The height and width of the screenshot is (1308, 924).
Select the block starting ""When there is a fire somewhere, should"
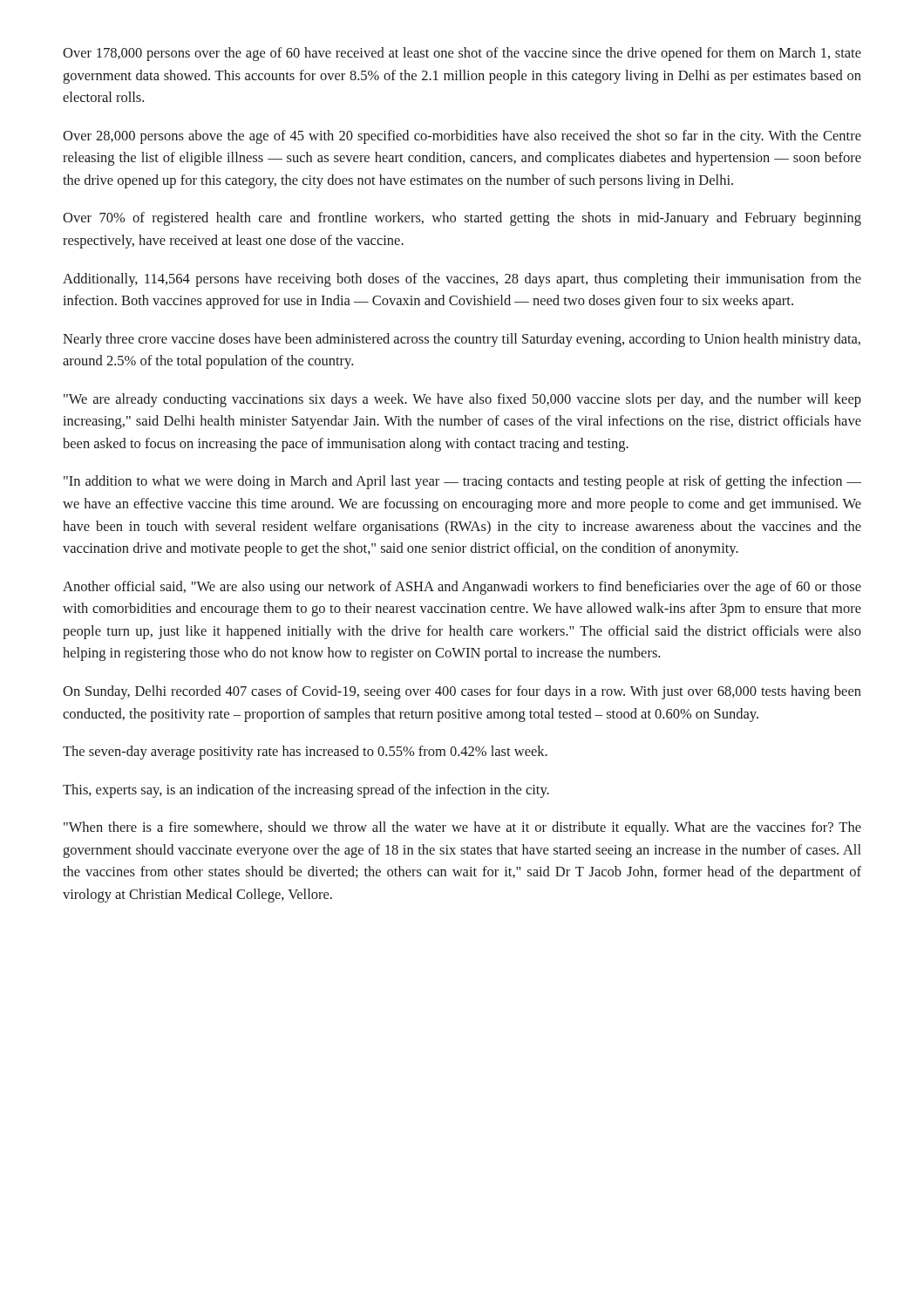(x=462, y=861)
